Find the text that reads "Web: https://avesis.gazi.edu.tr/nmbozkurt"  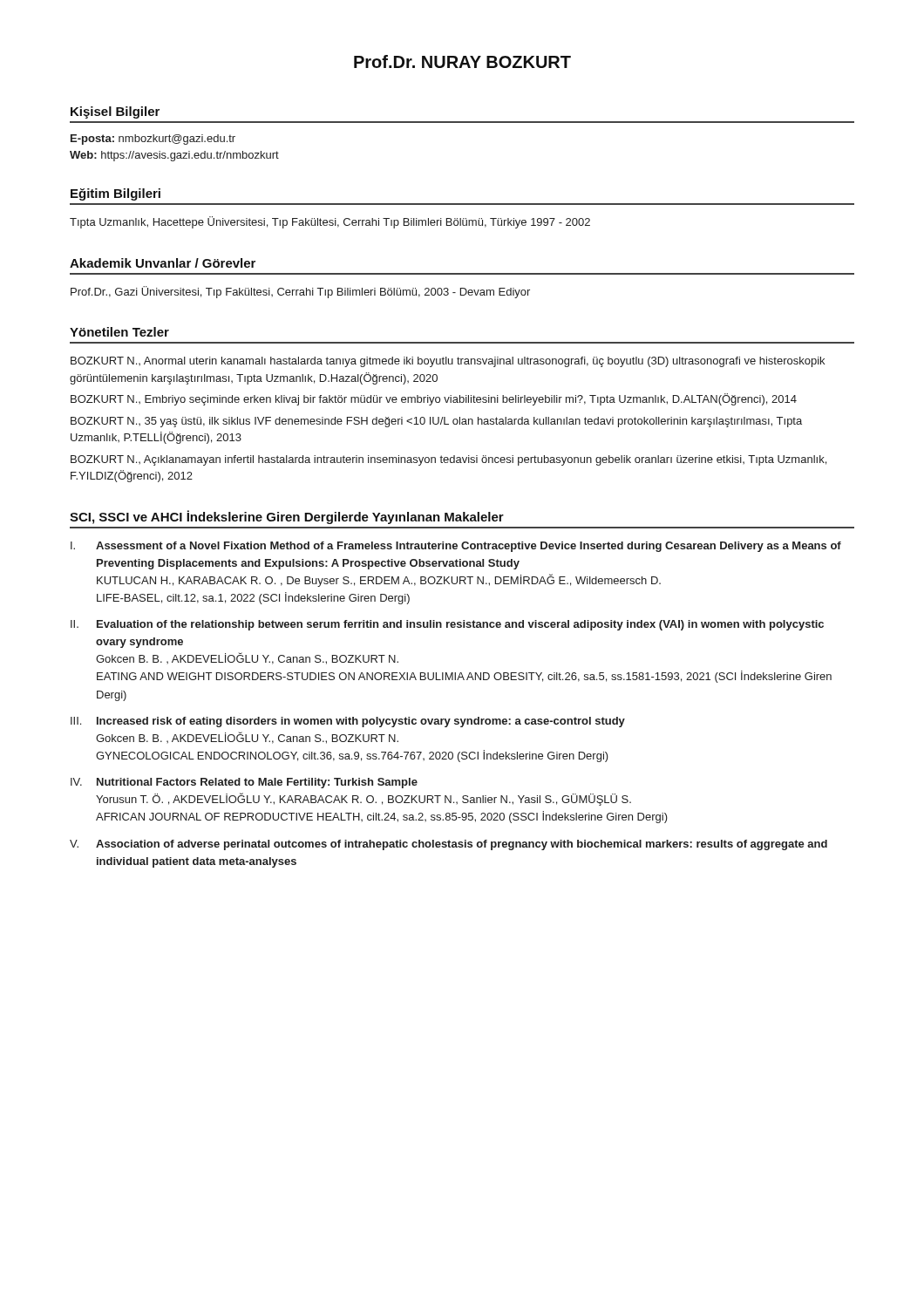pyautogui.click(x=174, y=156)
